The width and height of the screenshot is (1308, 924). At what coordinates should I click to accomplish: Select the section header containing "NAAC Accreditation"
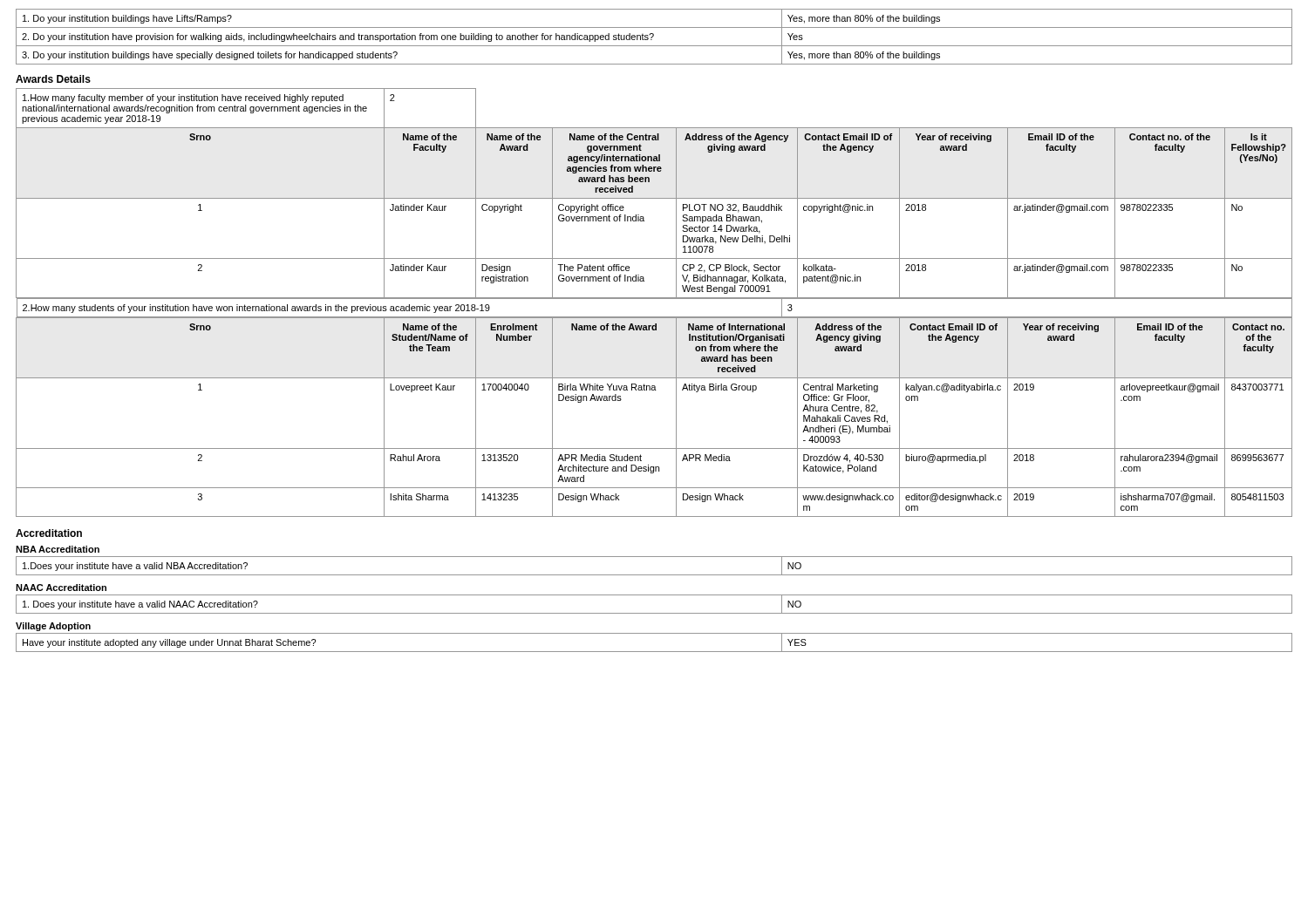(61, 588)
